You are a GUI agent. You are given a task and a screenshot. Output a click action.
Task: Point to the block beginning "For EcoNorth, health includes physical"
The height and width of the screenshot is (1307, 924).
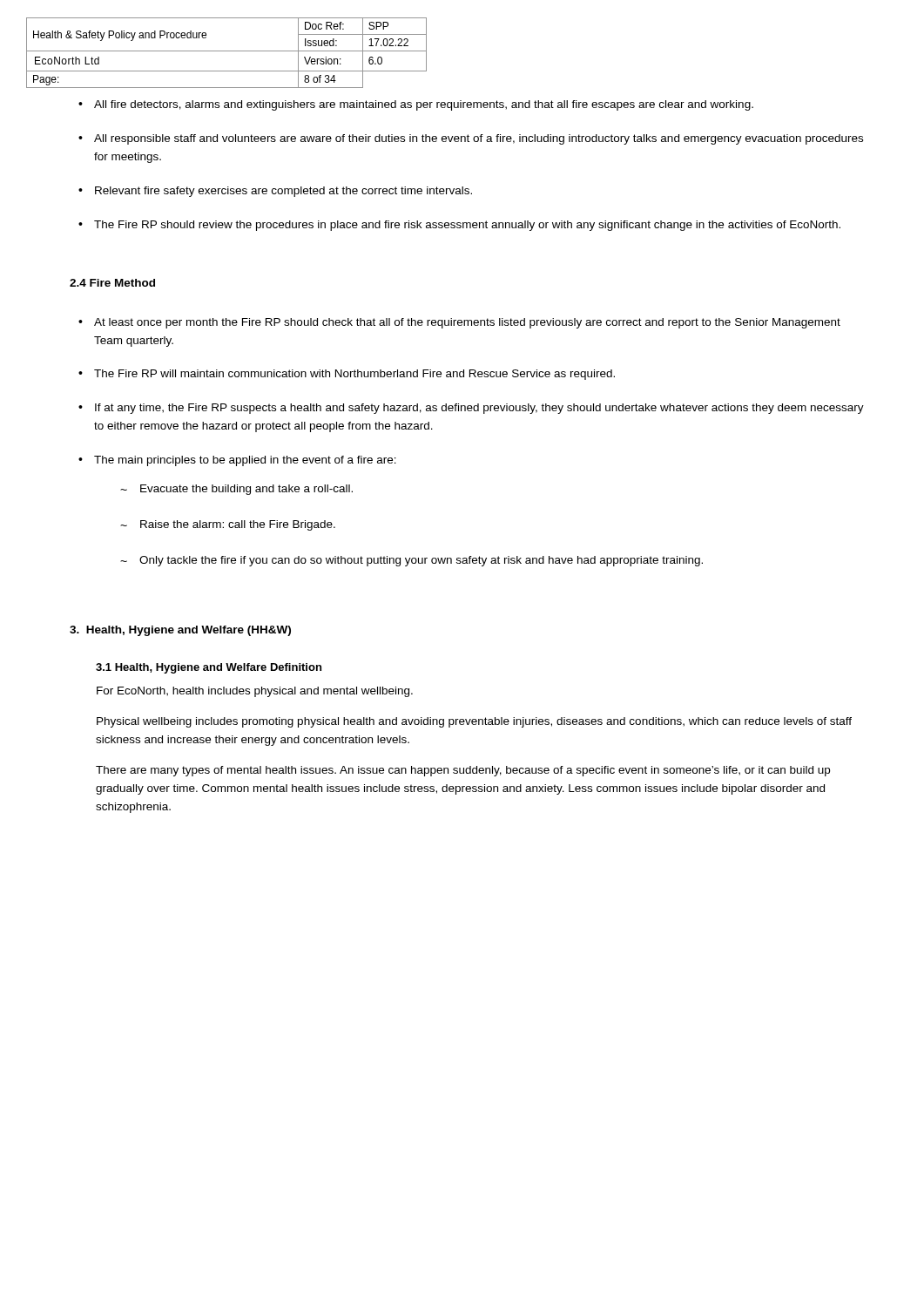pos(255,691)
